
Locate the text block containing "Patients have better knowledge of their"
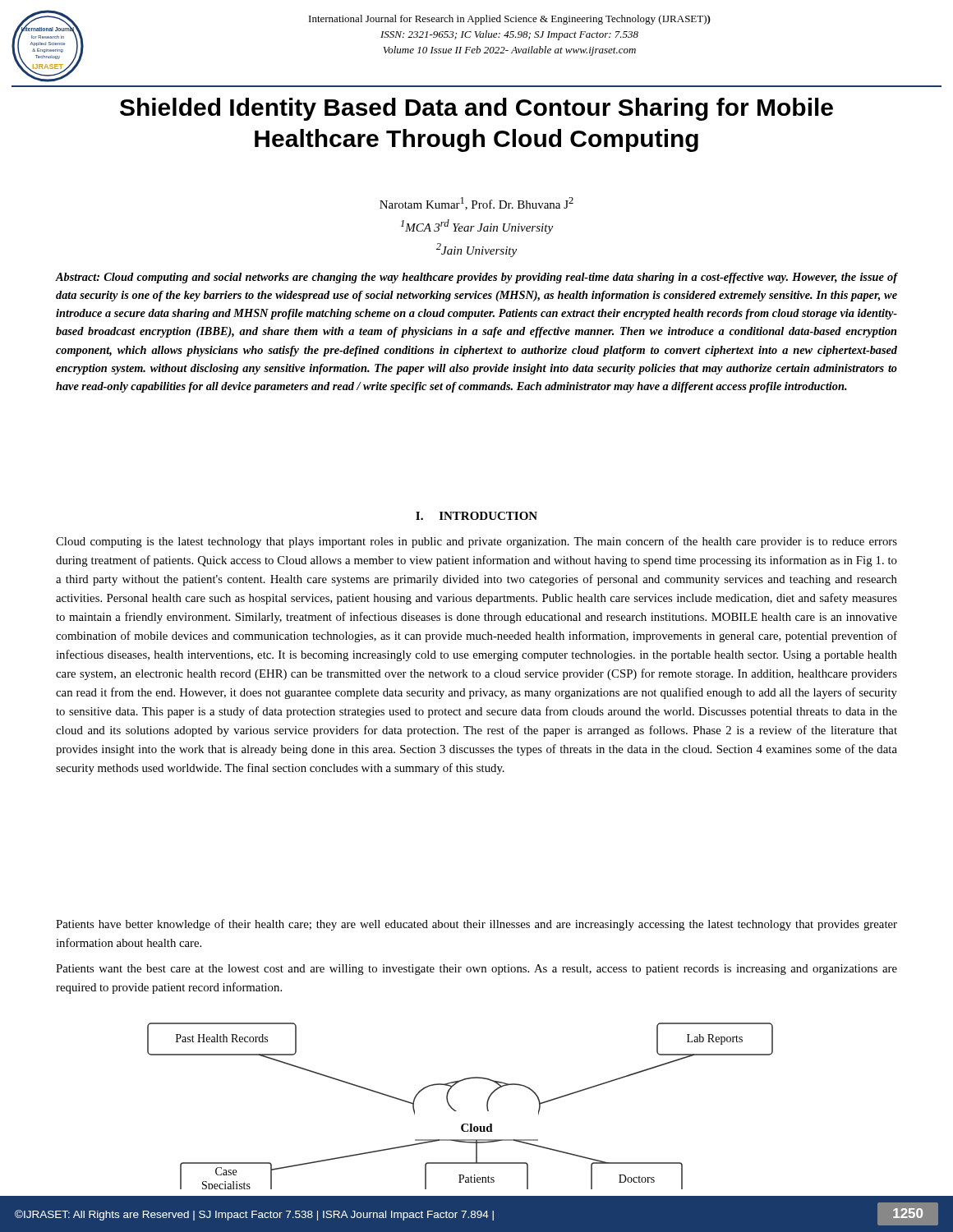pos(476,933)
